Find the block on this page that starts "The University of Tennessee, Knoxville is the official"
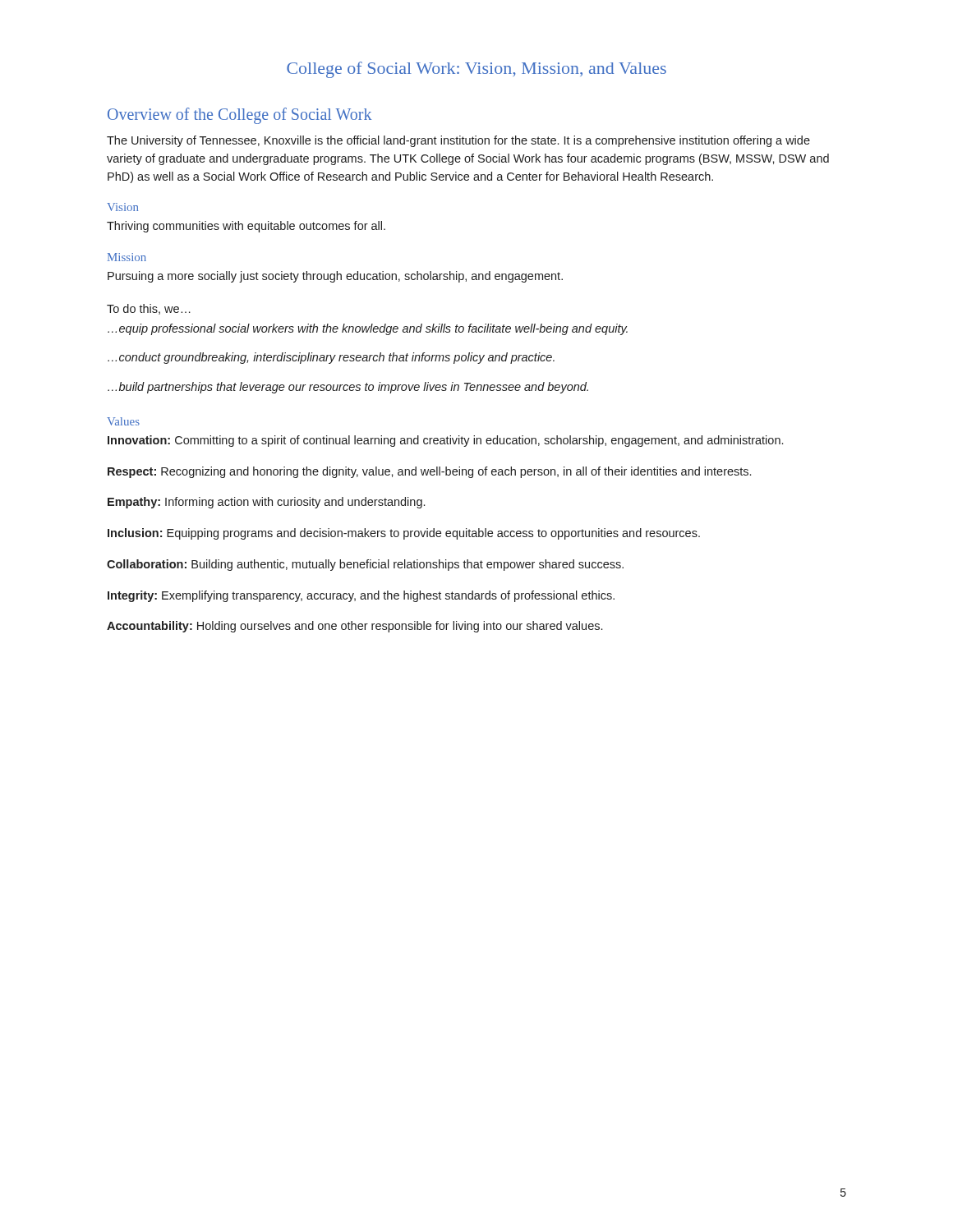The height and width of the screenshot is (1232, 953). click(x=476, y=159)
